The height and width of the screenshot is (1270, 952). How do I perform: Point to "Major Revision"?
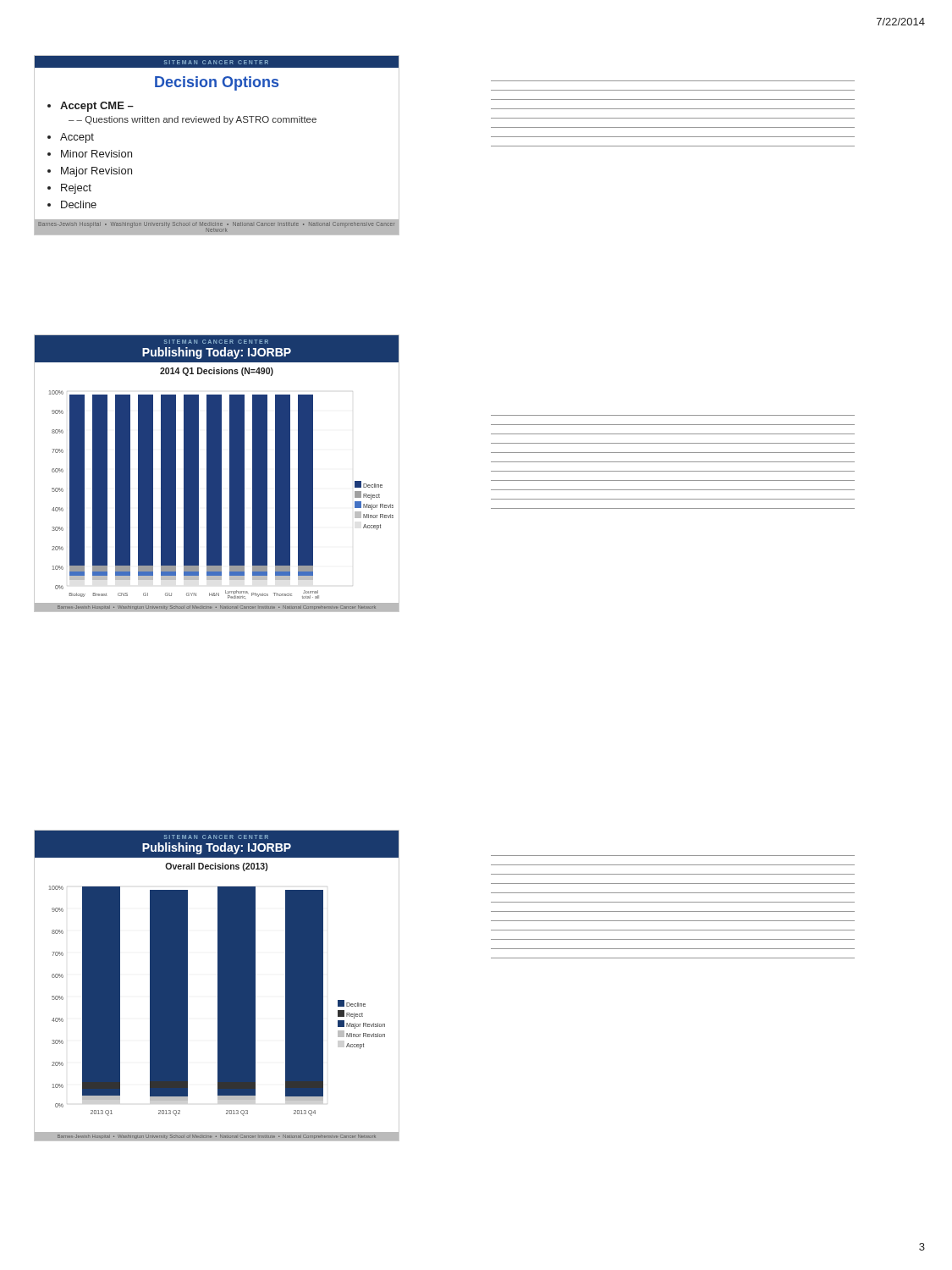96,171
